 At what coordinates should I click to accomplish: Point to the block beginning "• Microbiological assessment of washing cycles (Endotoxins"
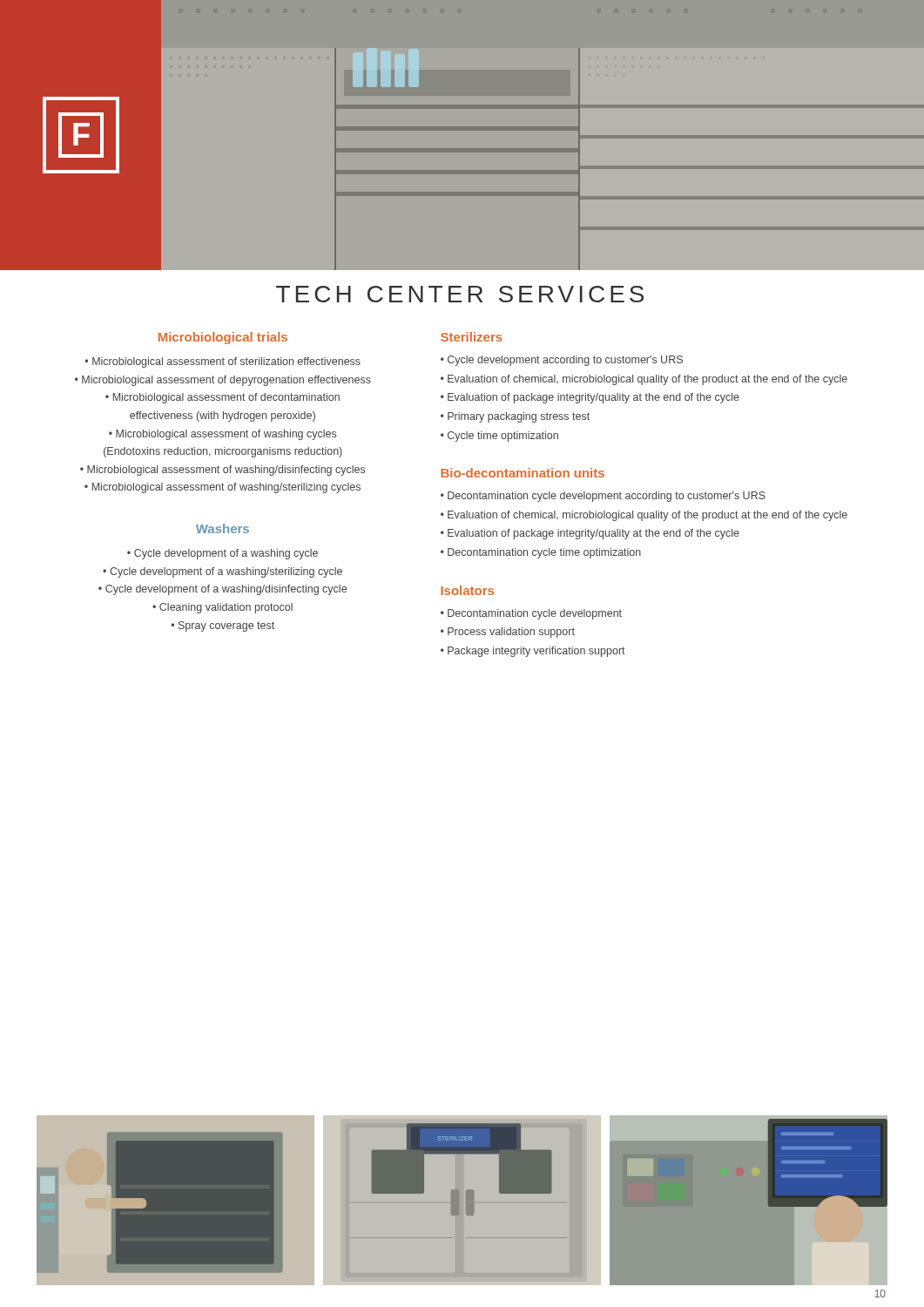tap(223, 443)
